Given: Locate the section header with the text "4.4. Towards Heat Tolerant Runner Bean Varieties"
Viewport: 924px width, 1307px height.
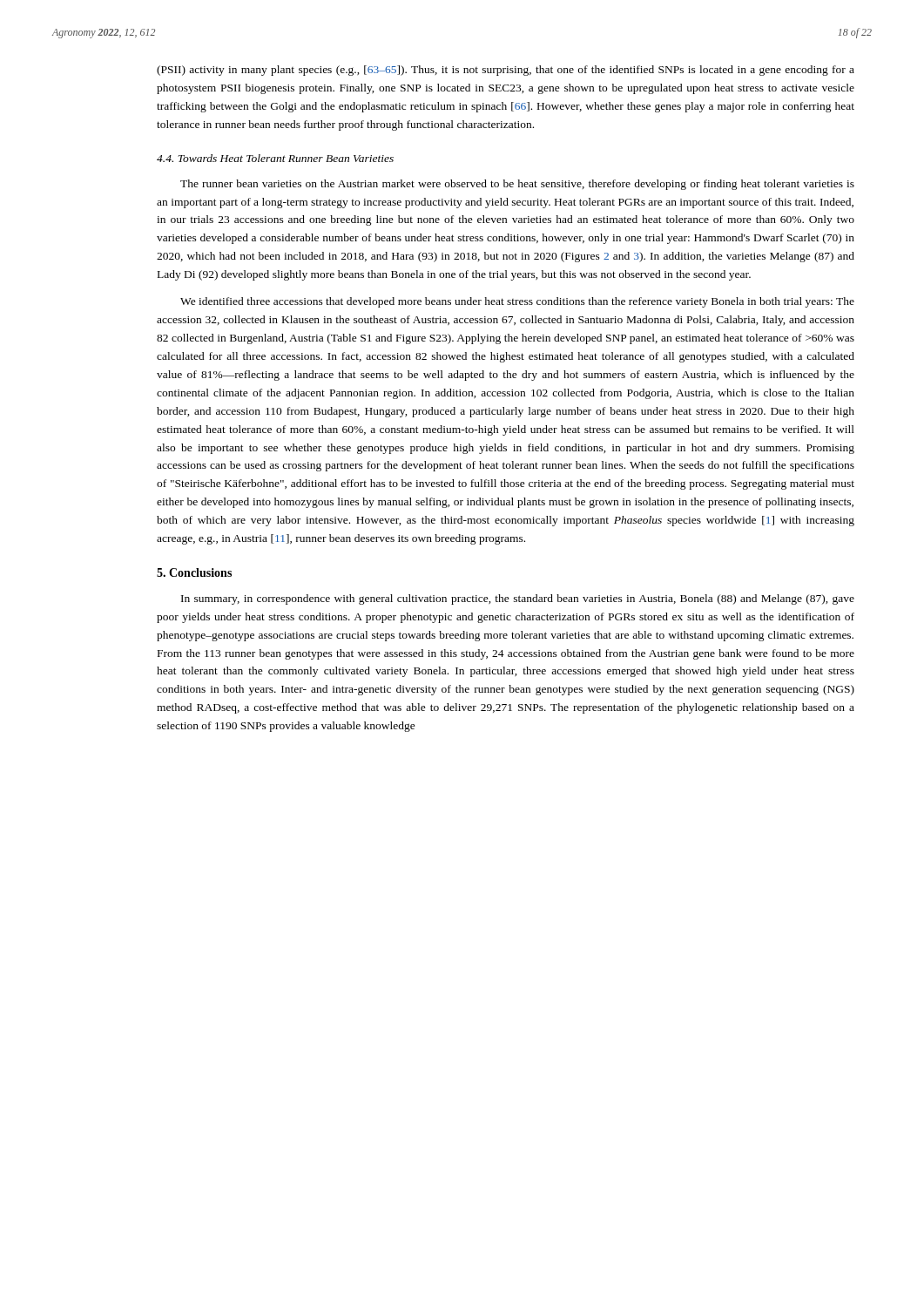Looking at the screenshot, I should click(275, 158).
